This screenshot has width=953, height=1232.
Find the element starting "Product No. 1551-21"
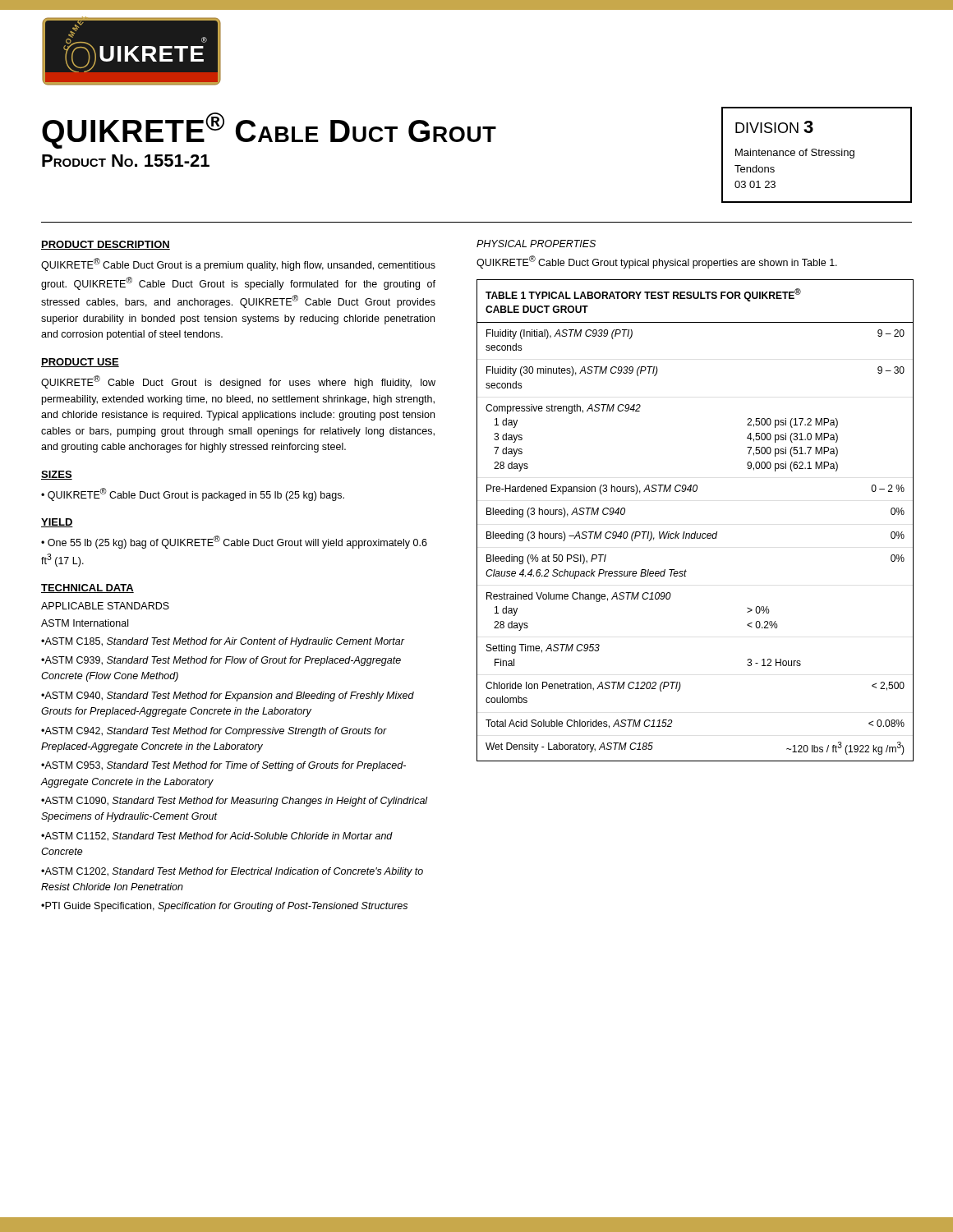(x=125, y=161)
